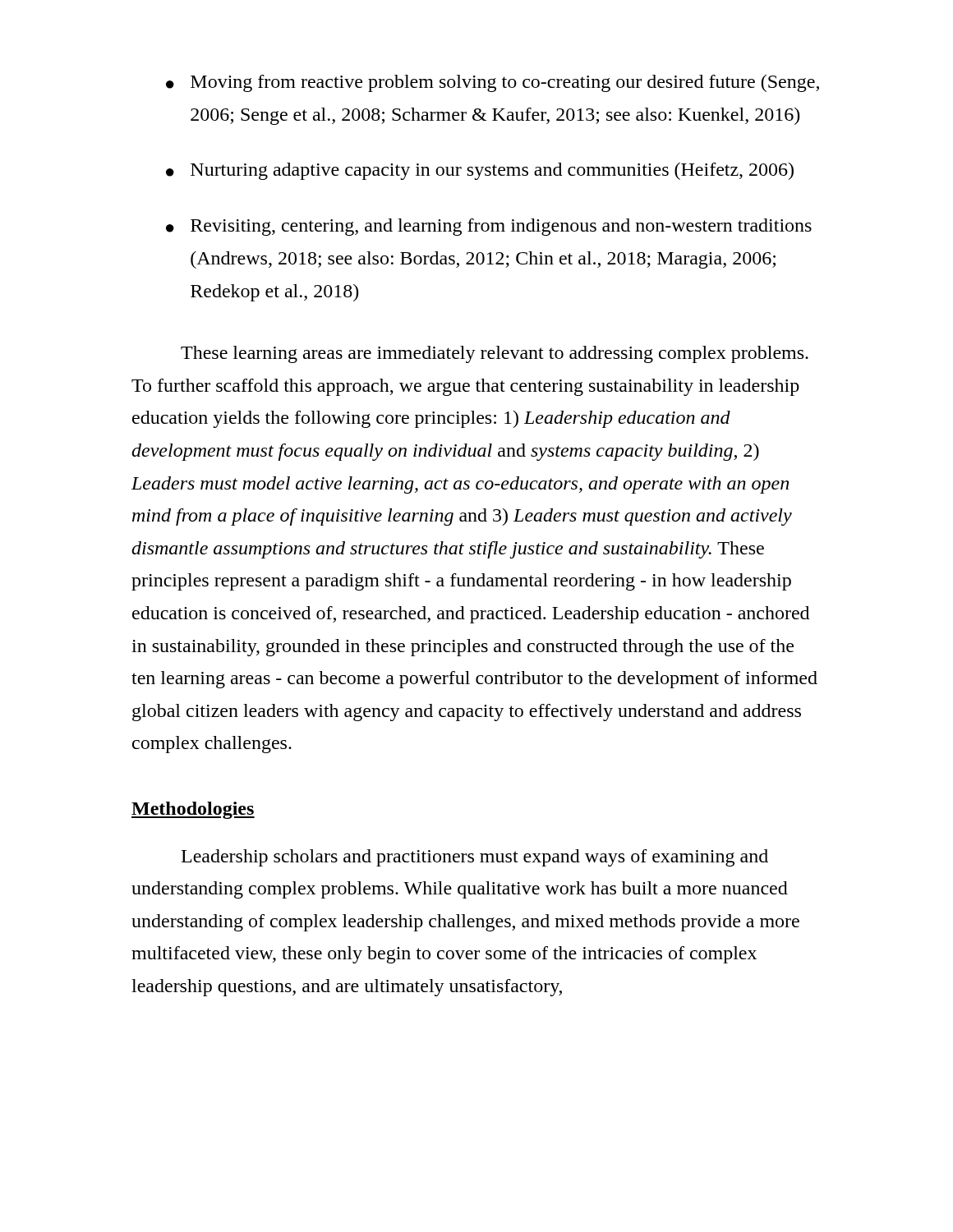Click on the text starting "These learning areas are immediately relevant"
This screenshot has height=1232, width=953.
click(x=476, y=548)
